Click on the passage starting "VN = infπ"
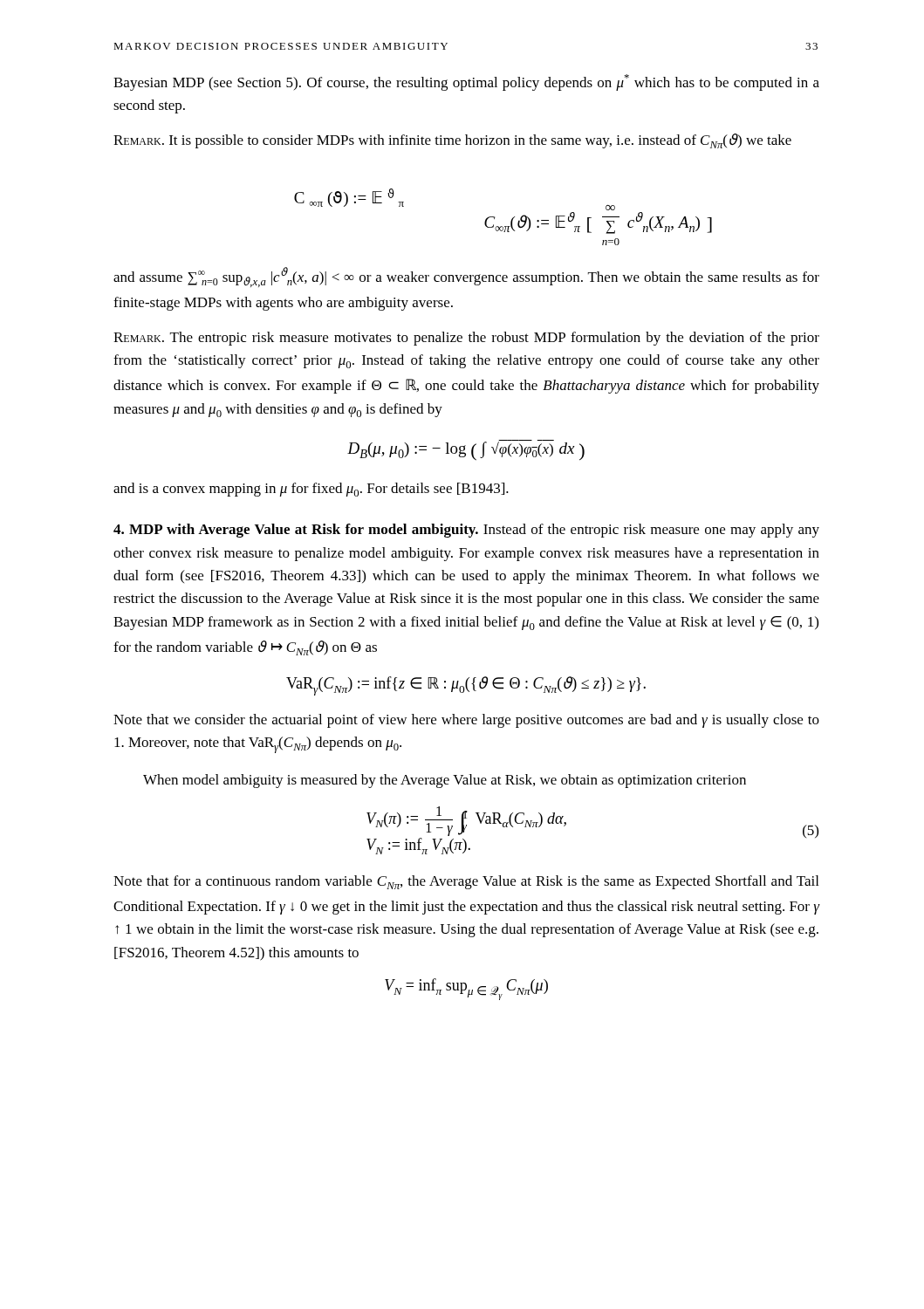 pos(466,988)
